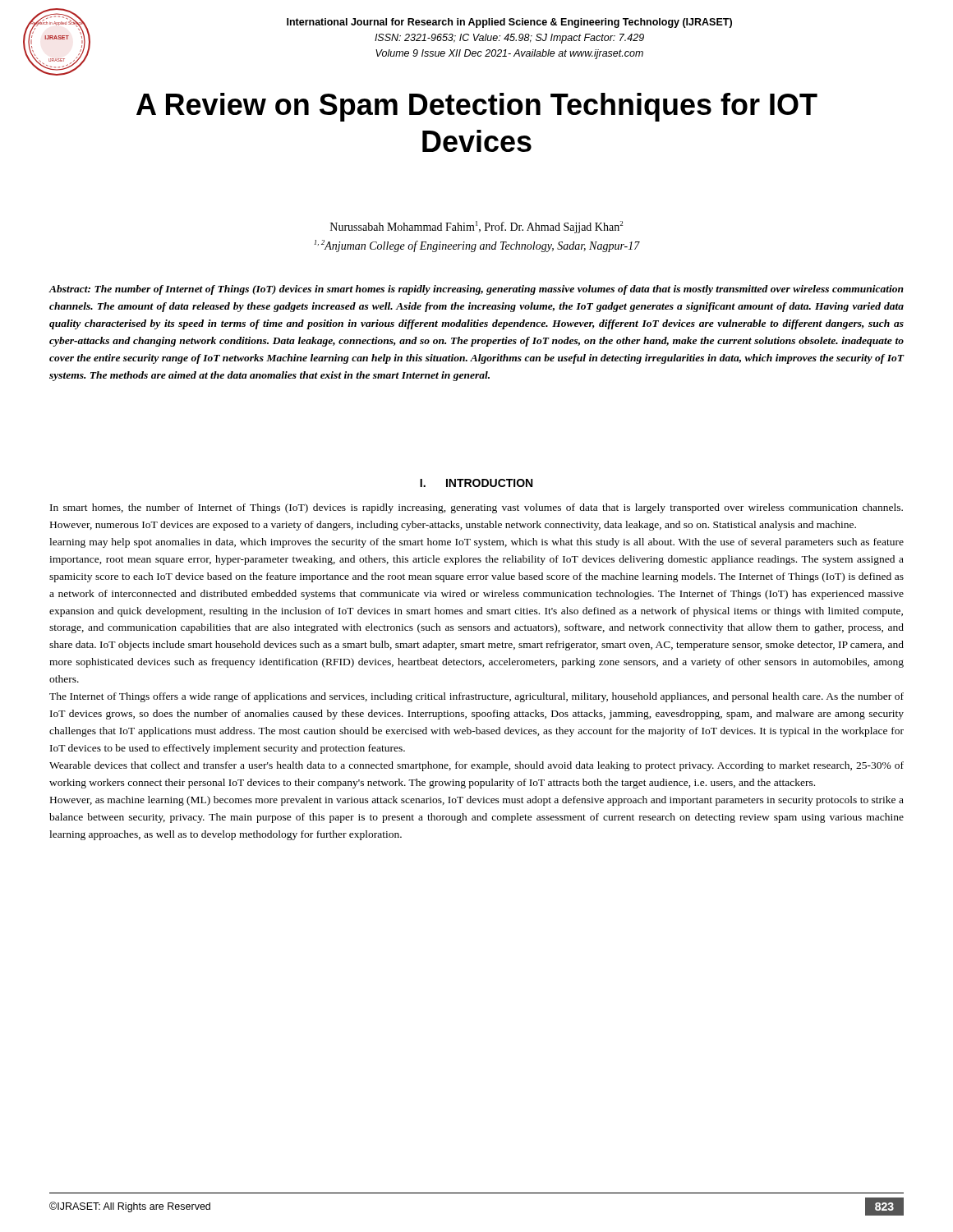This screenshot has height=1232, width=953.
Task: Find the element starting "Abstract: The number of Internet of Things (IoT)"
Action: pos(476,332)
